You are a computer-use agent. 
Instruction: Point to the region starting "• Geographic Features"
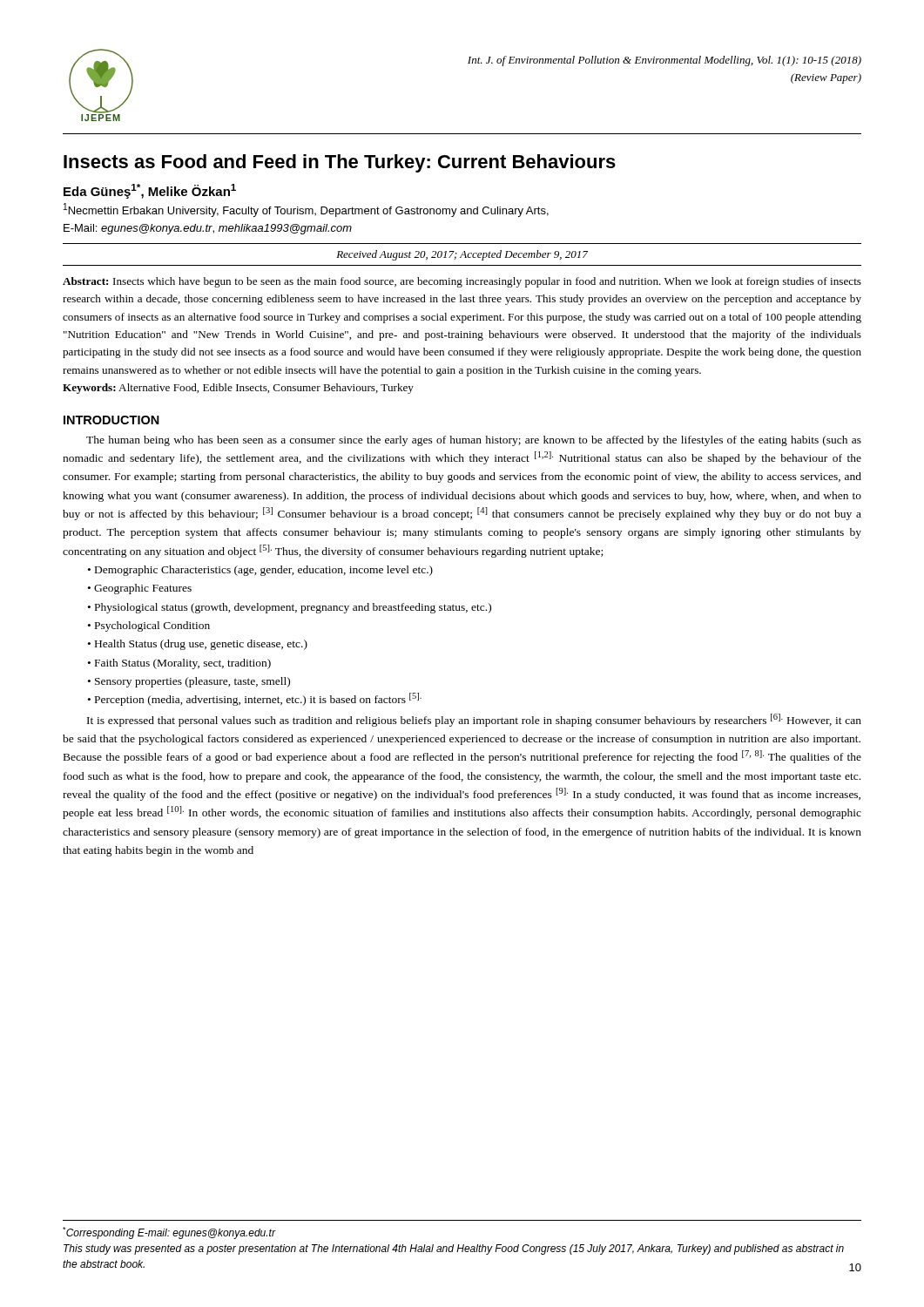(x=139, y=588)
